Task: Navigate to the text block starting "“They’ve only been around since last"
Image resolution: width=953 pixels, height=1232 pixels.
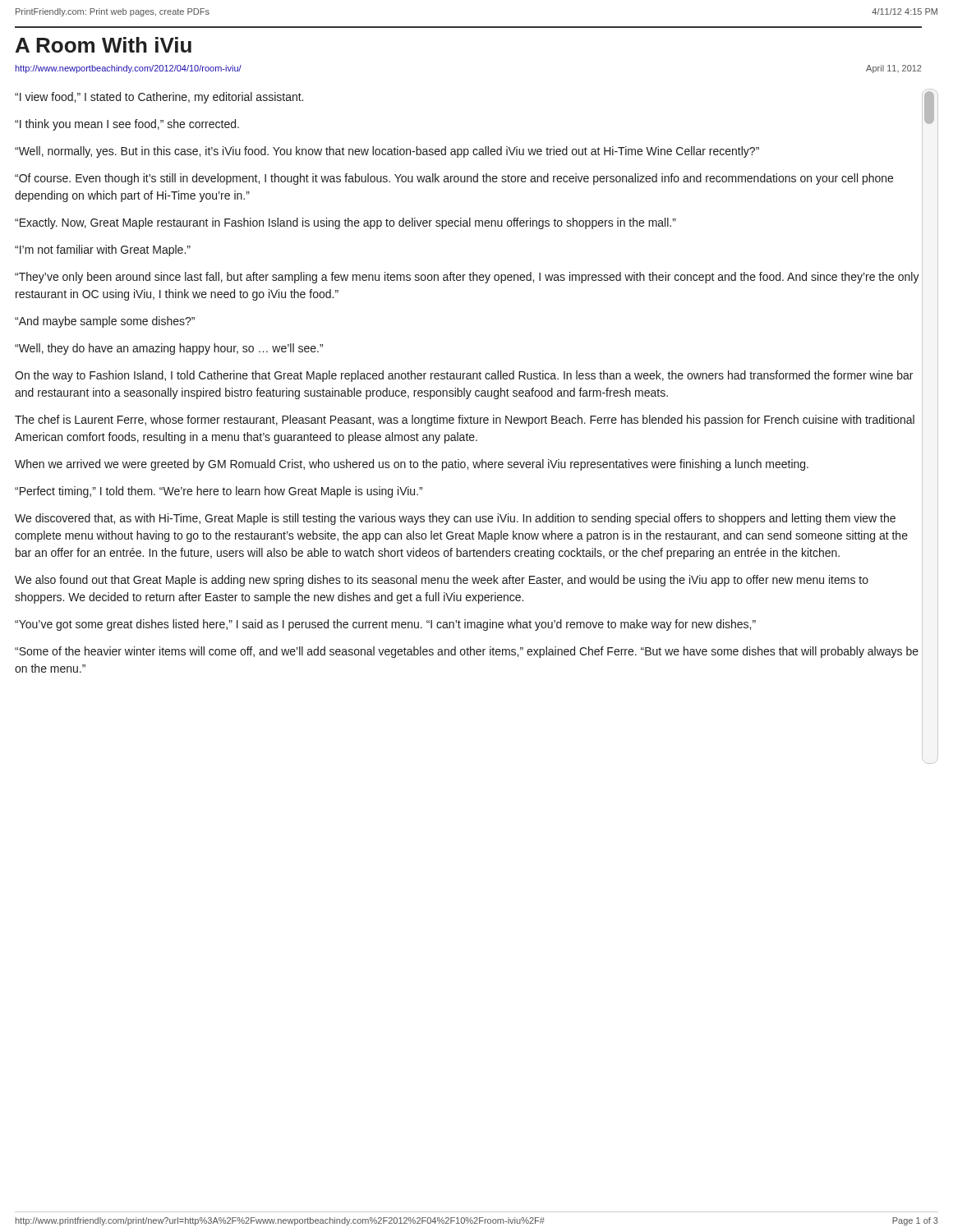Action: [467, 285]
